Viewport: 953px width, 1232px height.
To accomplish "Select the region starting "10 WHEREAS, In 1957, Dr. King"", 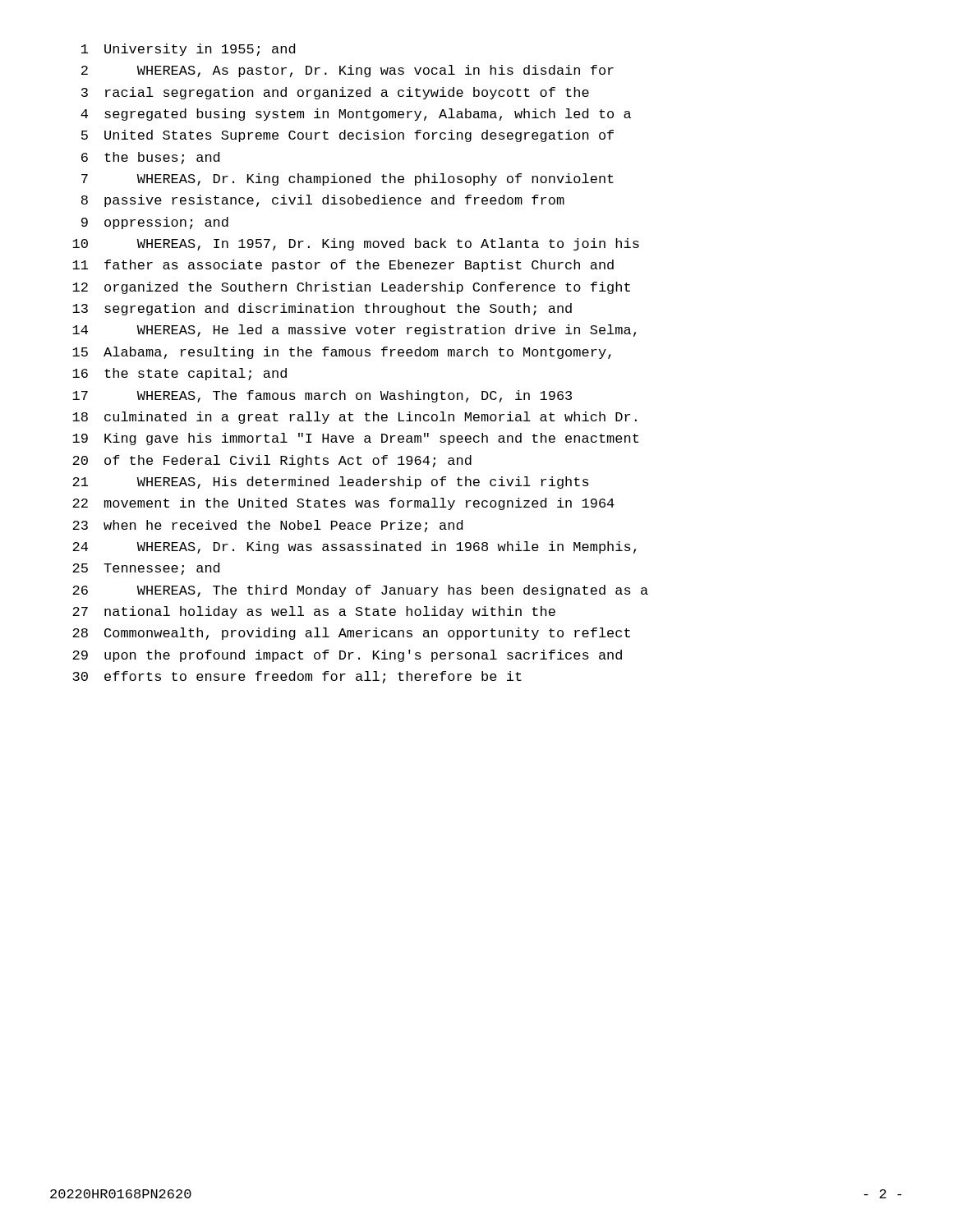I will pyautogui.click(x=476, y=245).
